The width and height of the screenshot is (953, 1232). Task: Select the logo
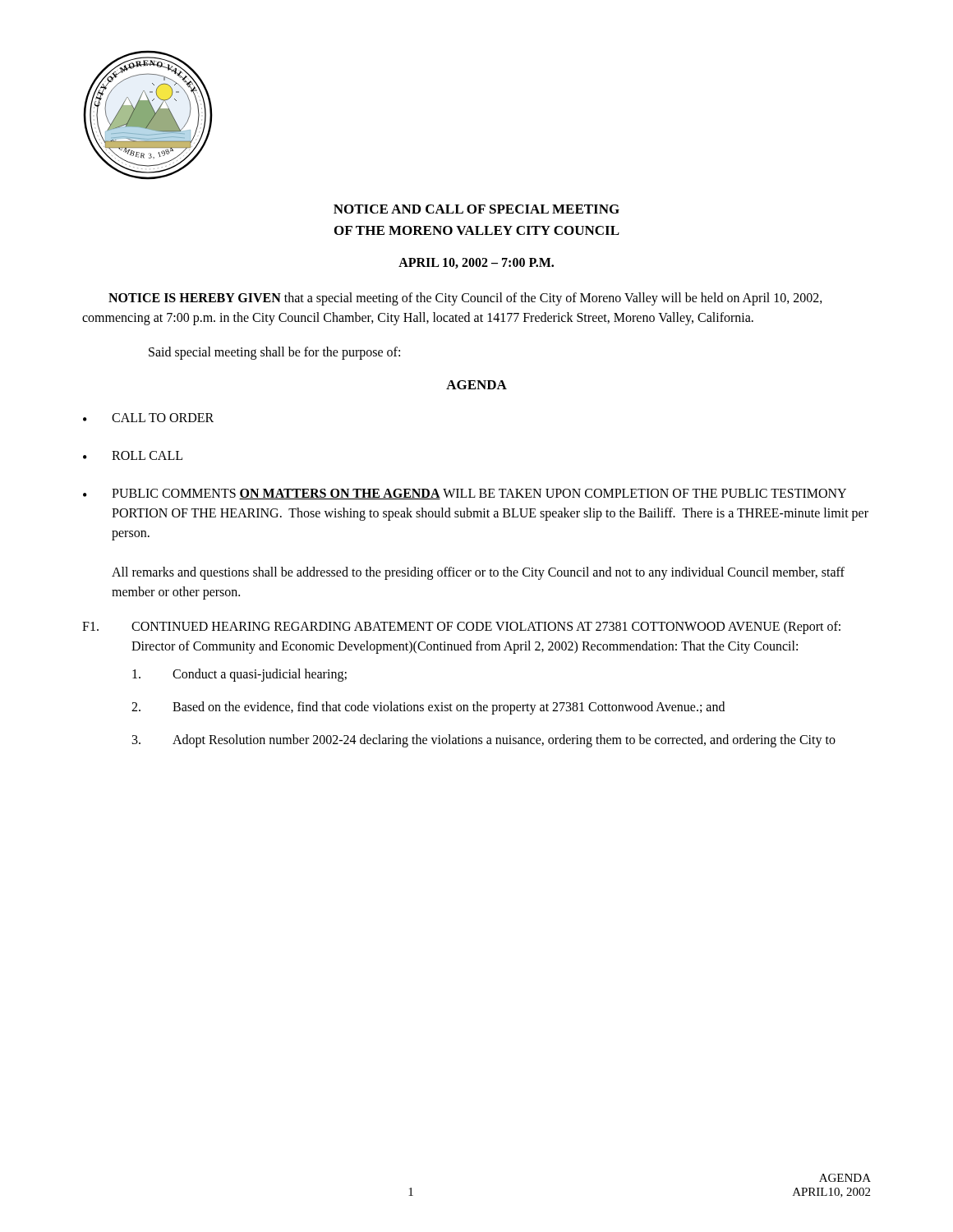[476, 117]
